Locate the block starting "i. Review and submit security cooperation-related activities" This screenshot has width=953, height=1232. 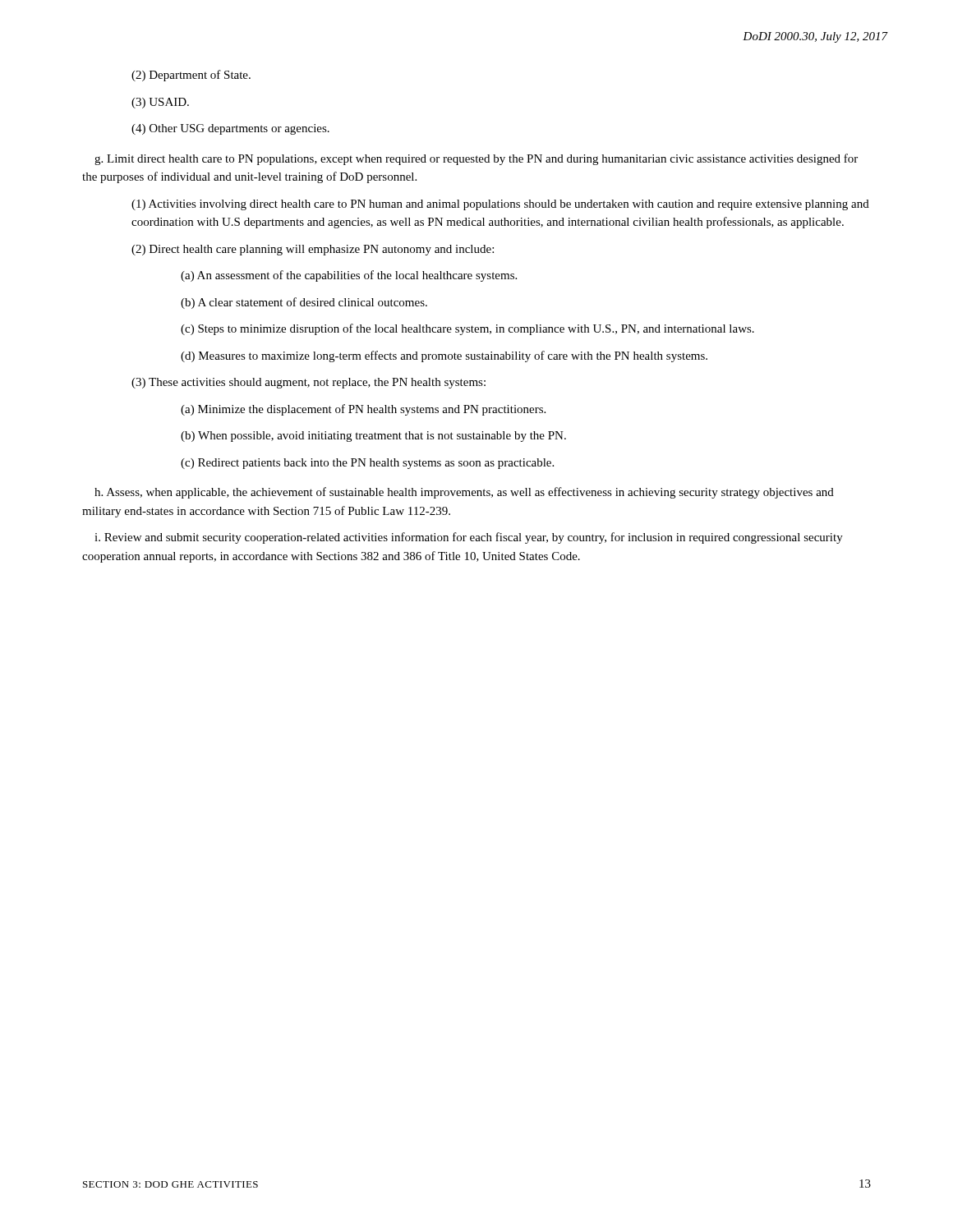(x=462, y=546)
